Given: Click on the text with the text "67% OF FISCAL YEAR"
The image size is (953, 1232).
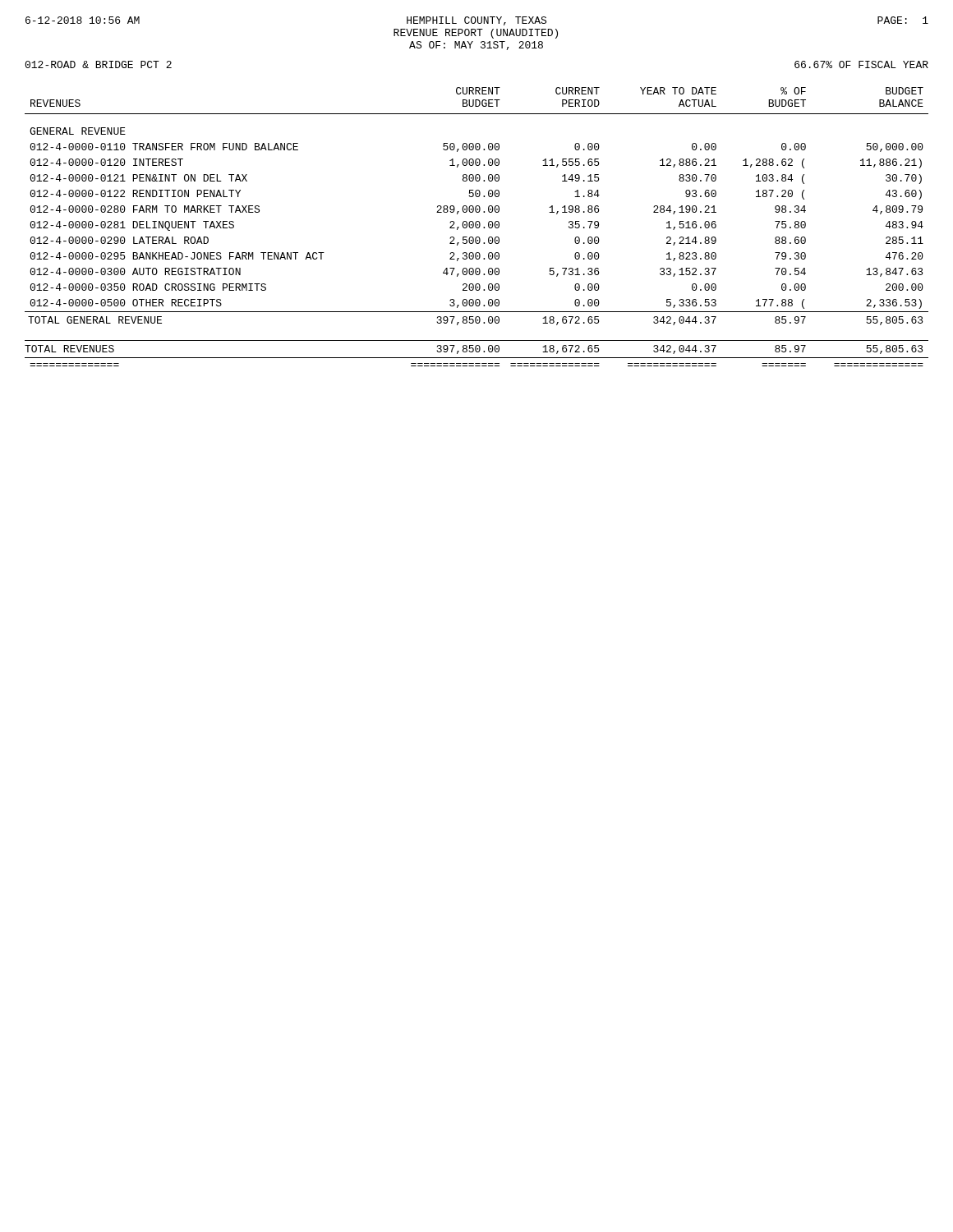Looking at the screenshot, I should tap(861, 65).
